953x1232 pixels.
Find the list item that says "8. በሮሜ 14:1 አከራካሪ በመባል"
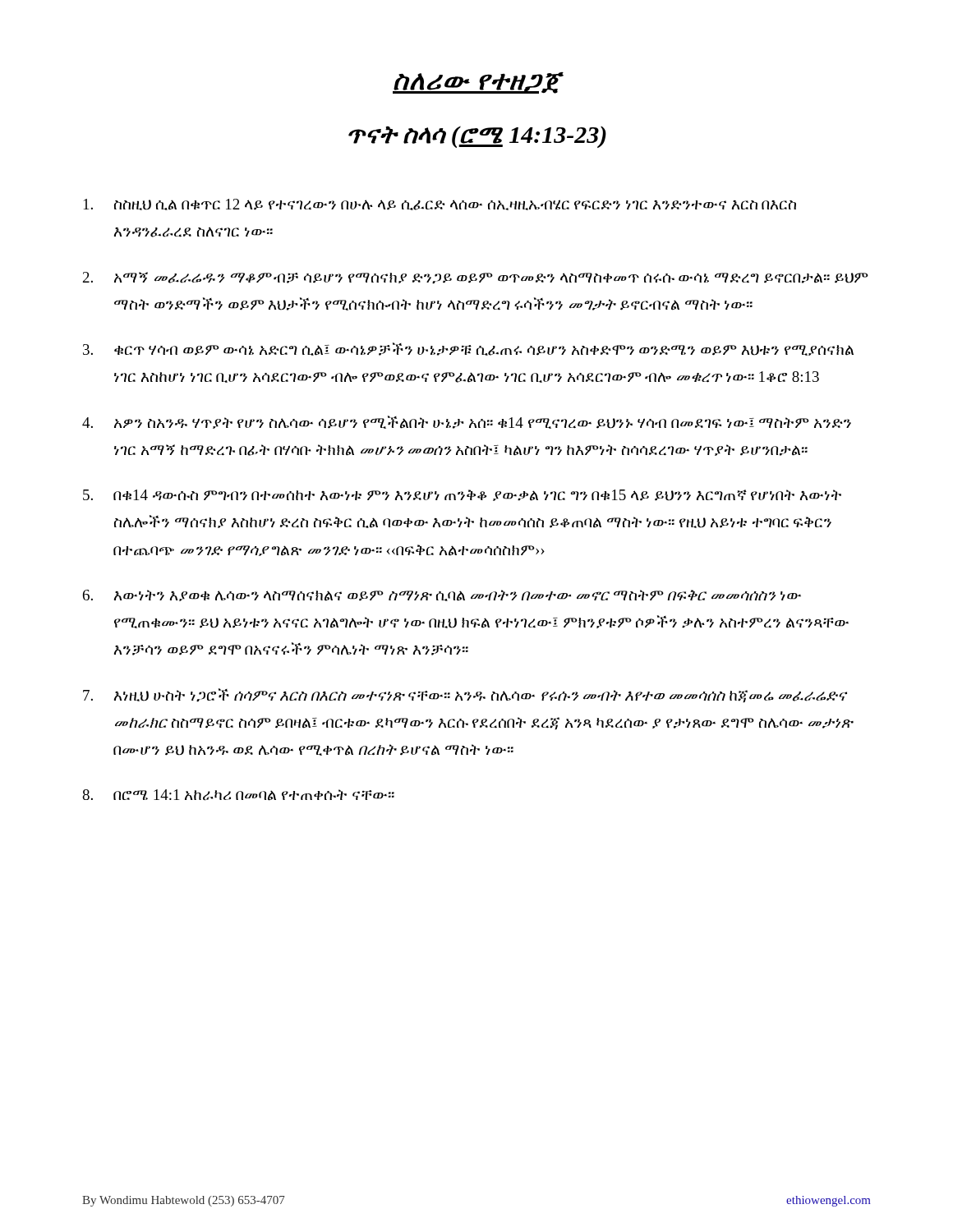click(238, 795)
